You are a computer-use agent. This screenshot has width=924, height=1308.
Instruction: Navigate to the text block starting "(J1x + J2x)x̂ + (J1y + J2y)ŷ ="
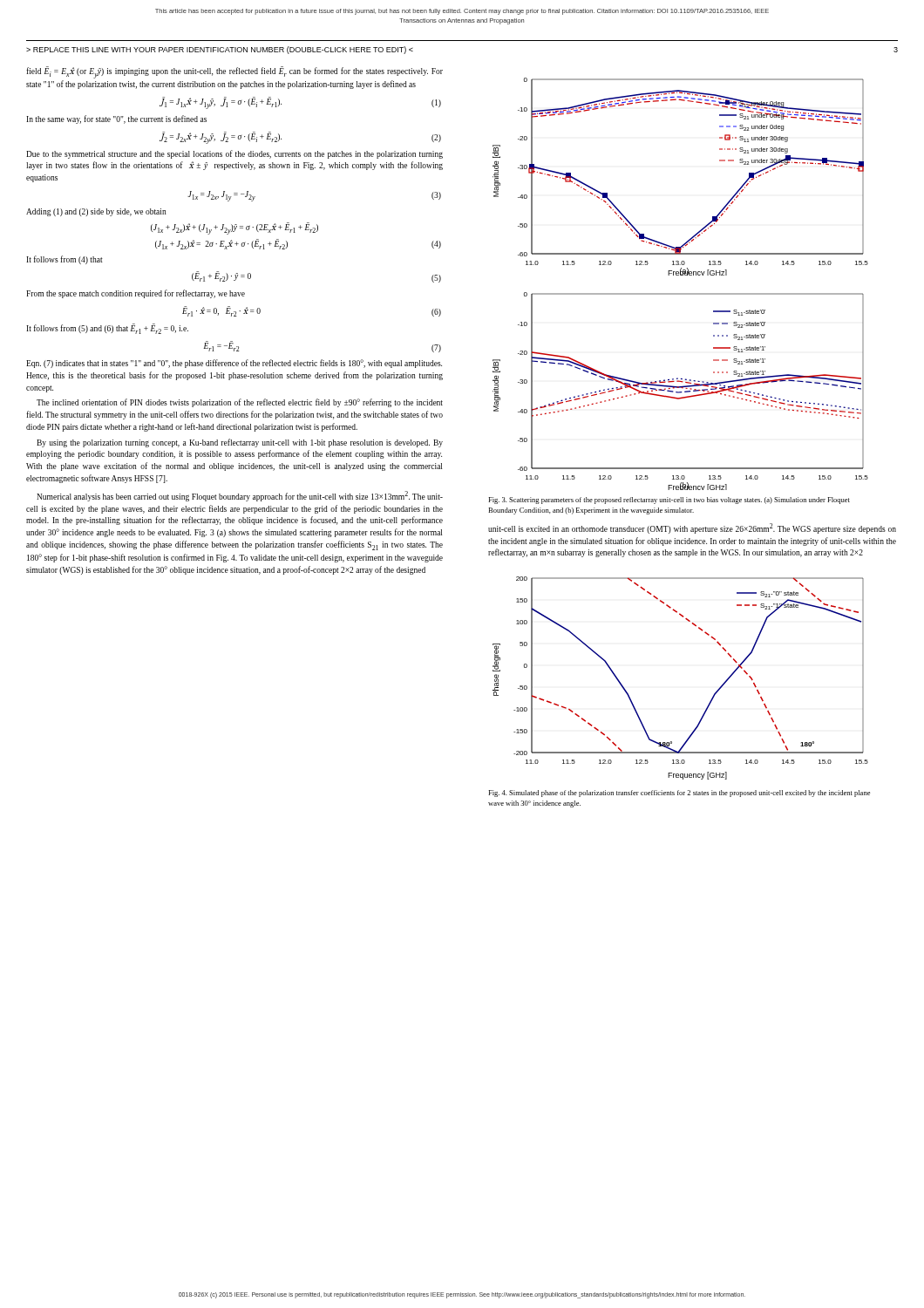pos(235,229)
